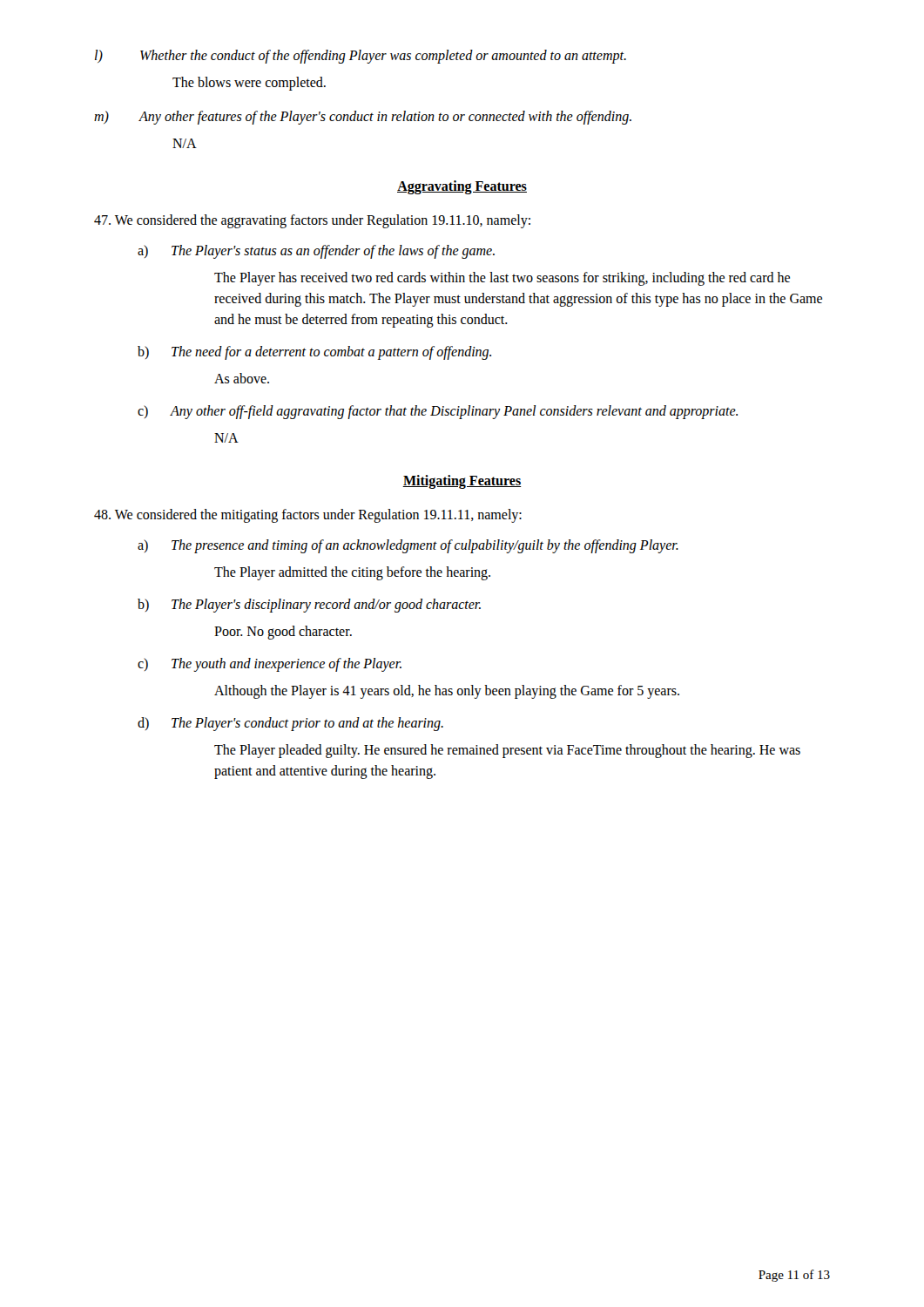Find the block starting "We considered the aggravating factors under Regulation"
The image size is (924, 1307).
pyautogui.click(x=462, y=220)
